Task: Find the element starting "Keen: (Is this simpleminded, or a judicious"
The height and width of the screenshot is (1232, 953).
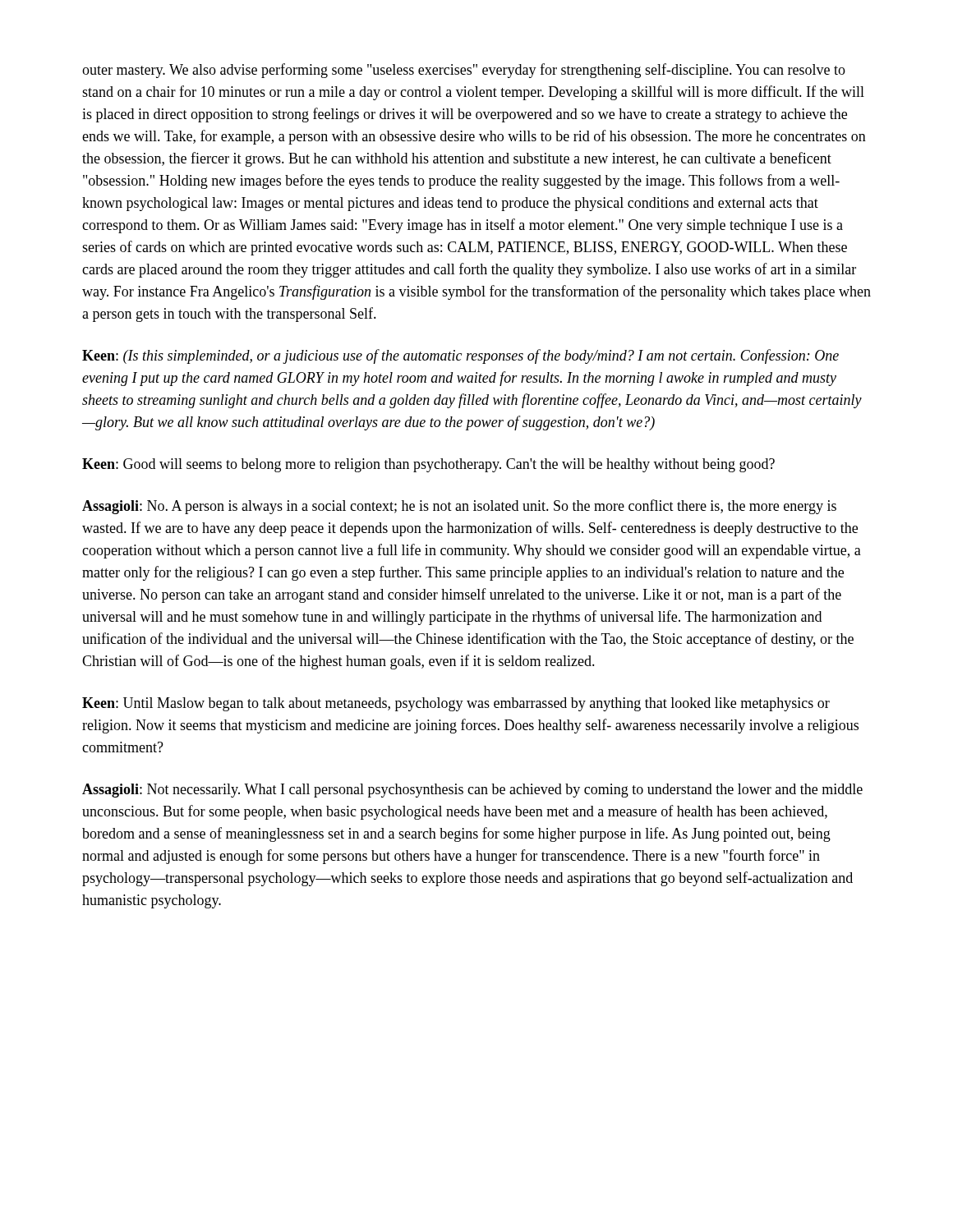Action: [472, 389]
